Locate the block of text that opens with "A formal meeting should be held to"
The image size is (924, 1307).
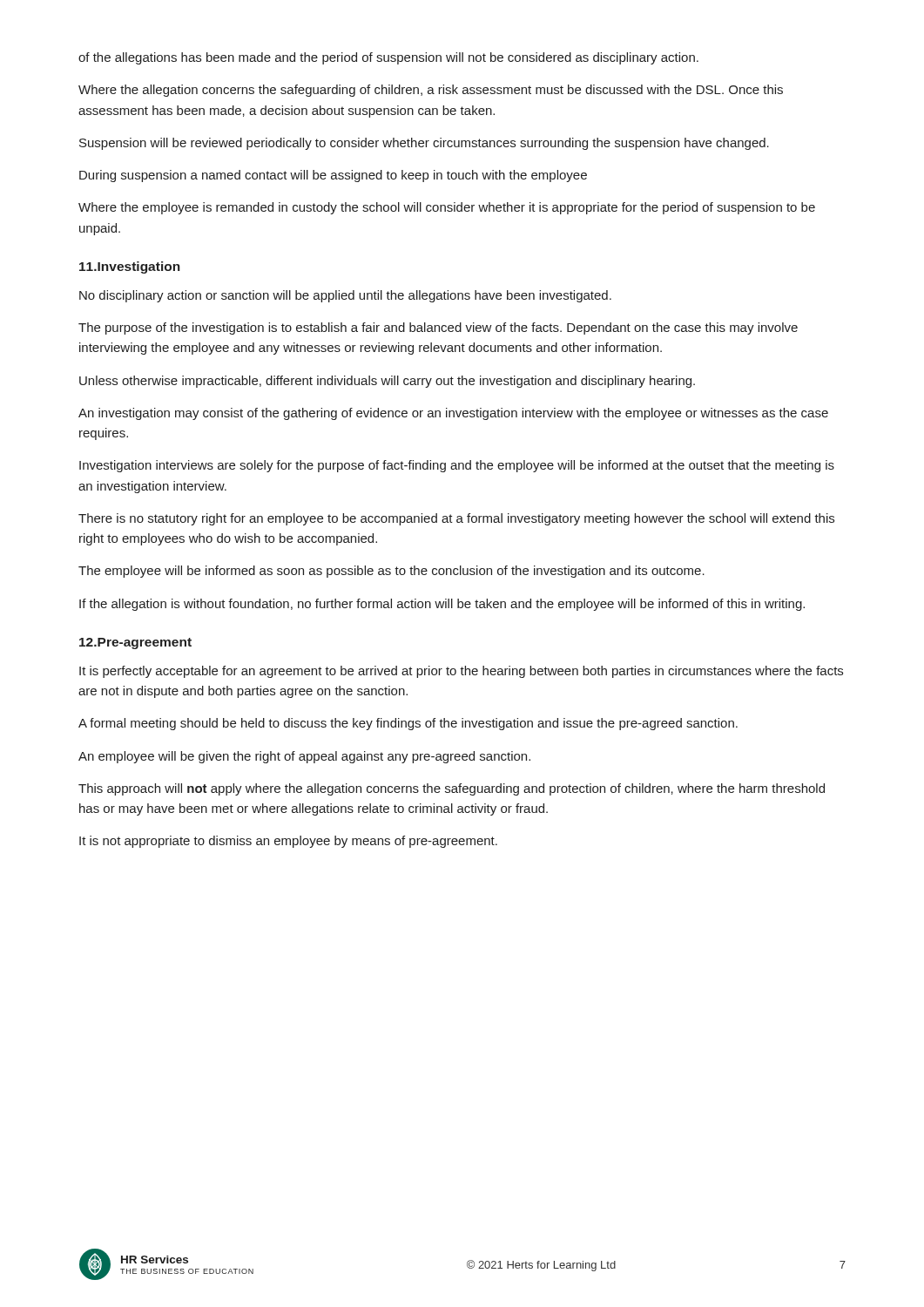click(x=408, y=723)
